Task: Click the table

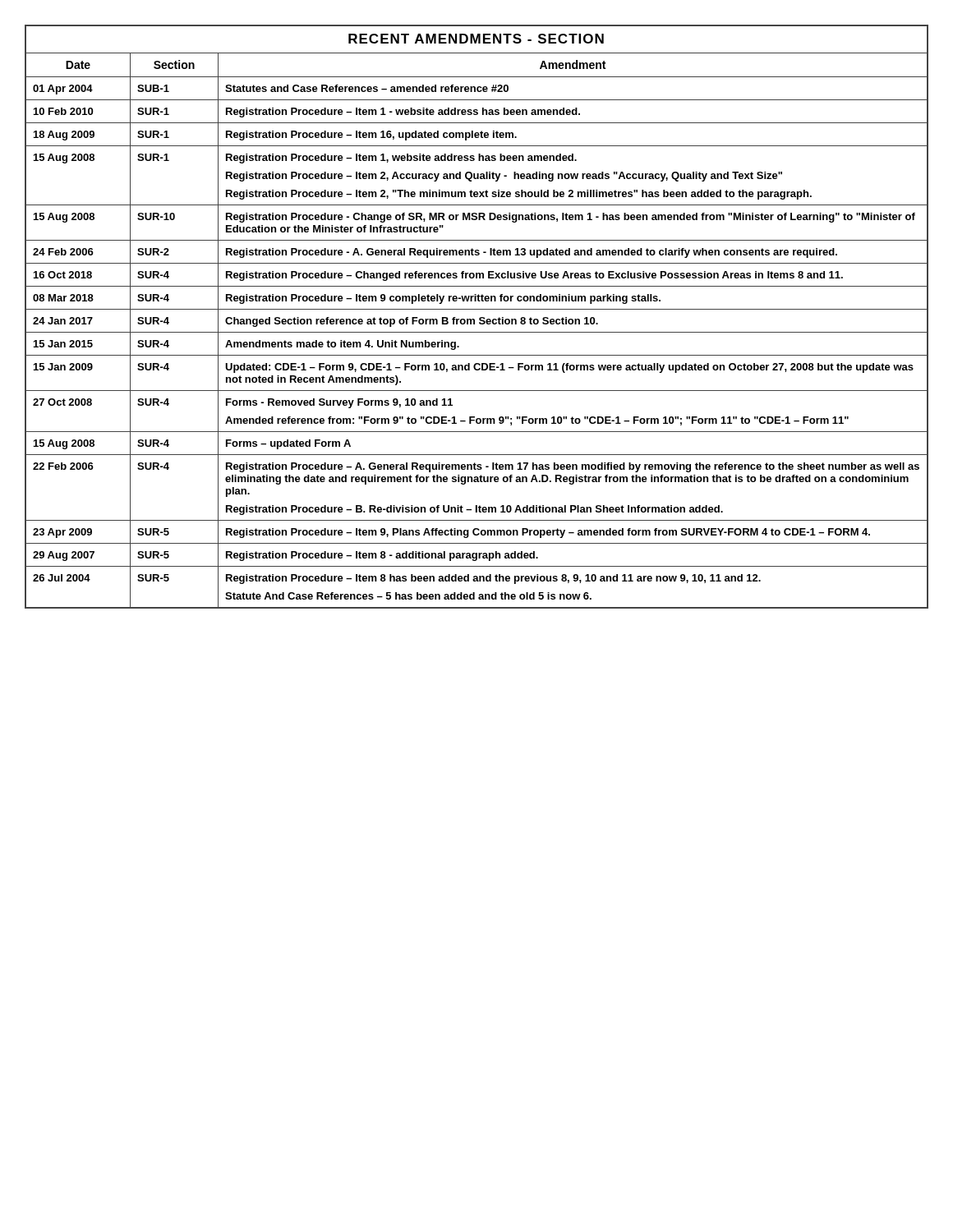Action: (x=476, y=317)
